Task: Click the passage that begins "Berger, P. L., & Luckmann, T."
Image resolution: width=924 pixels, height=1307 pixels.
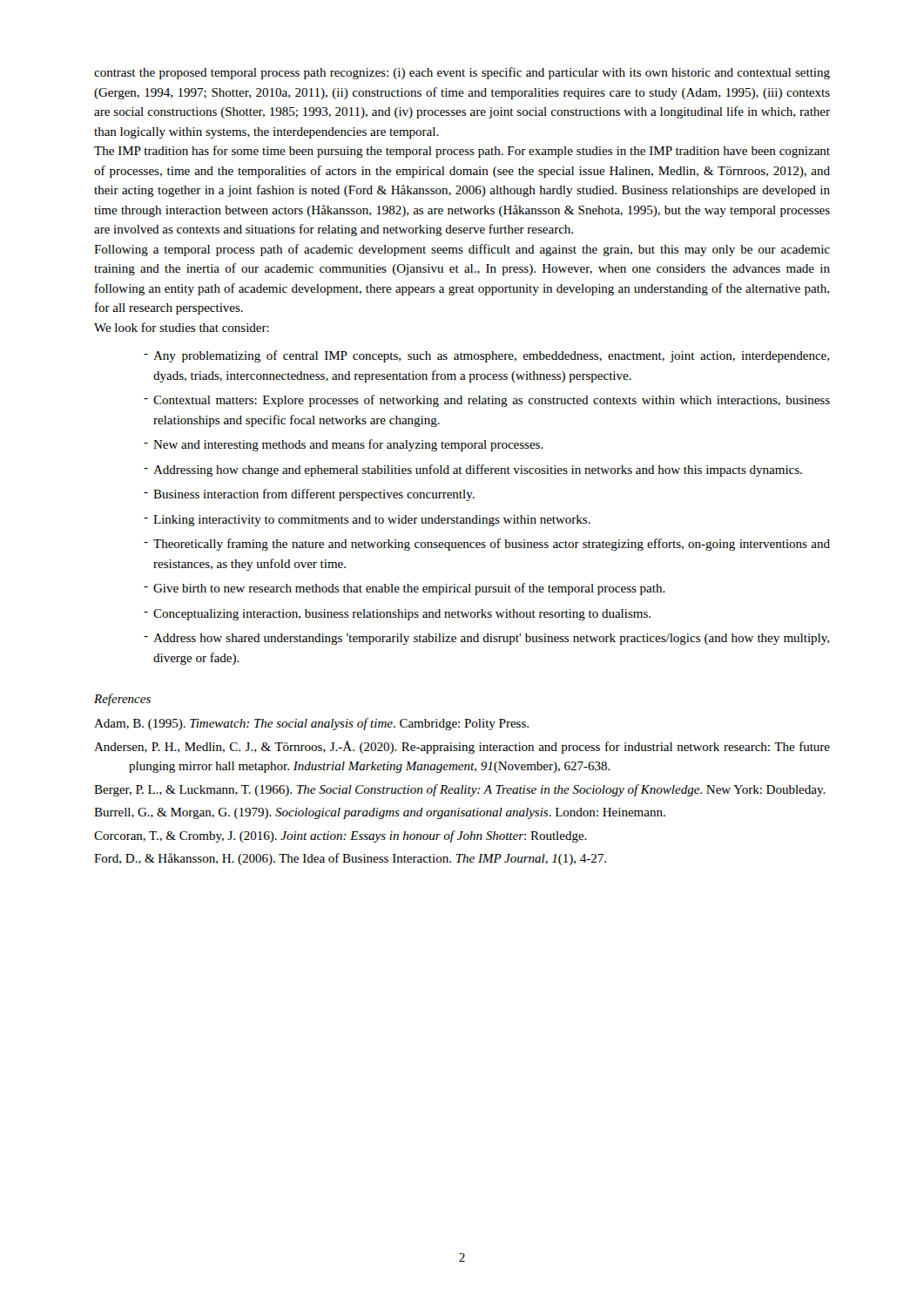Action: [460, 789]
